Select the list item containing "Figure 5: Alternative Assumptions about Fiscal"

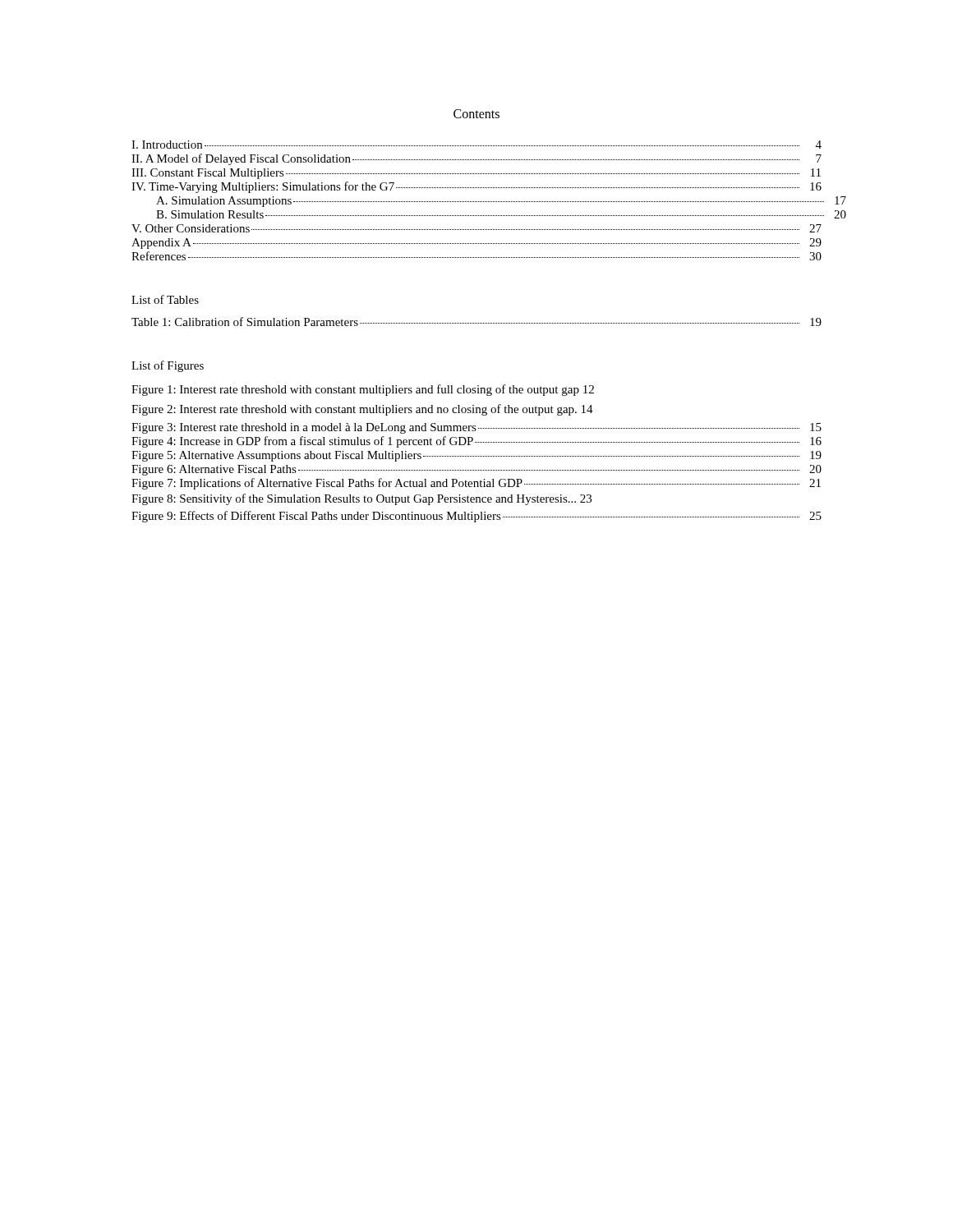click(476, 455)
